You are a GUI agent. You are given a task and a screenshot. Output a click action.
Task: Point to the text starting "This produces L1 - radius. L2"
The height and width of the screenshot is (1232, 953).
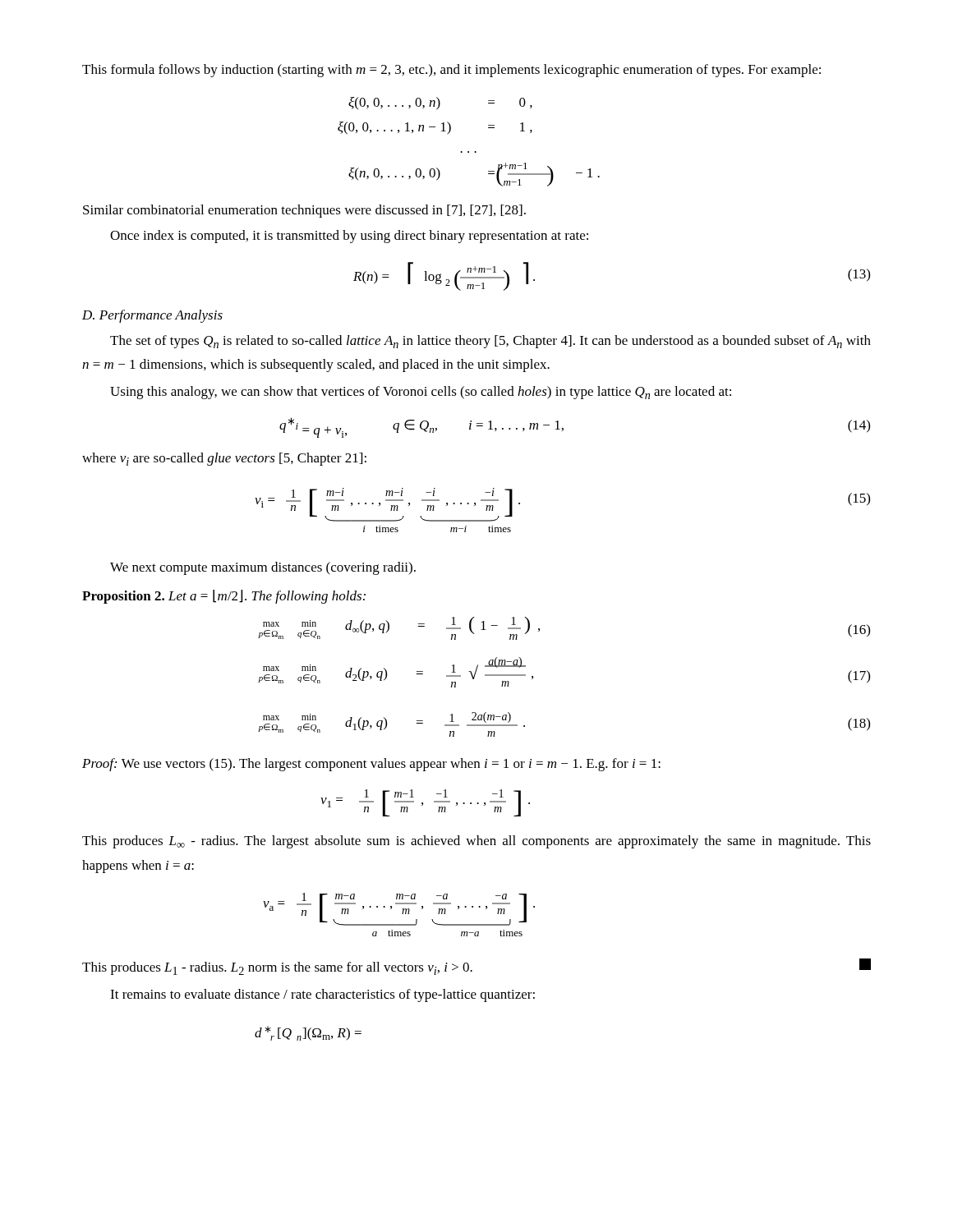(x=476, y=968)
